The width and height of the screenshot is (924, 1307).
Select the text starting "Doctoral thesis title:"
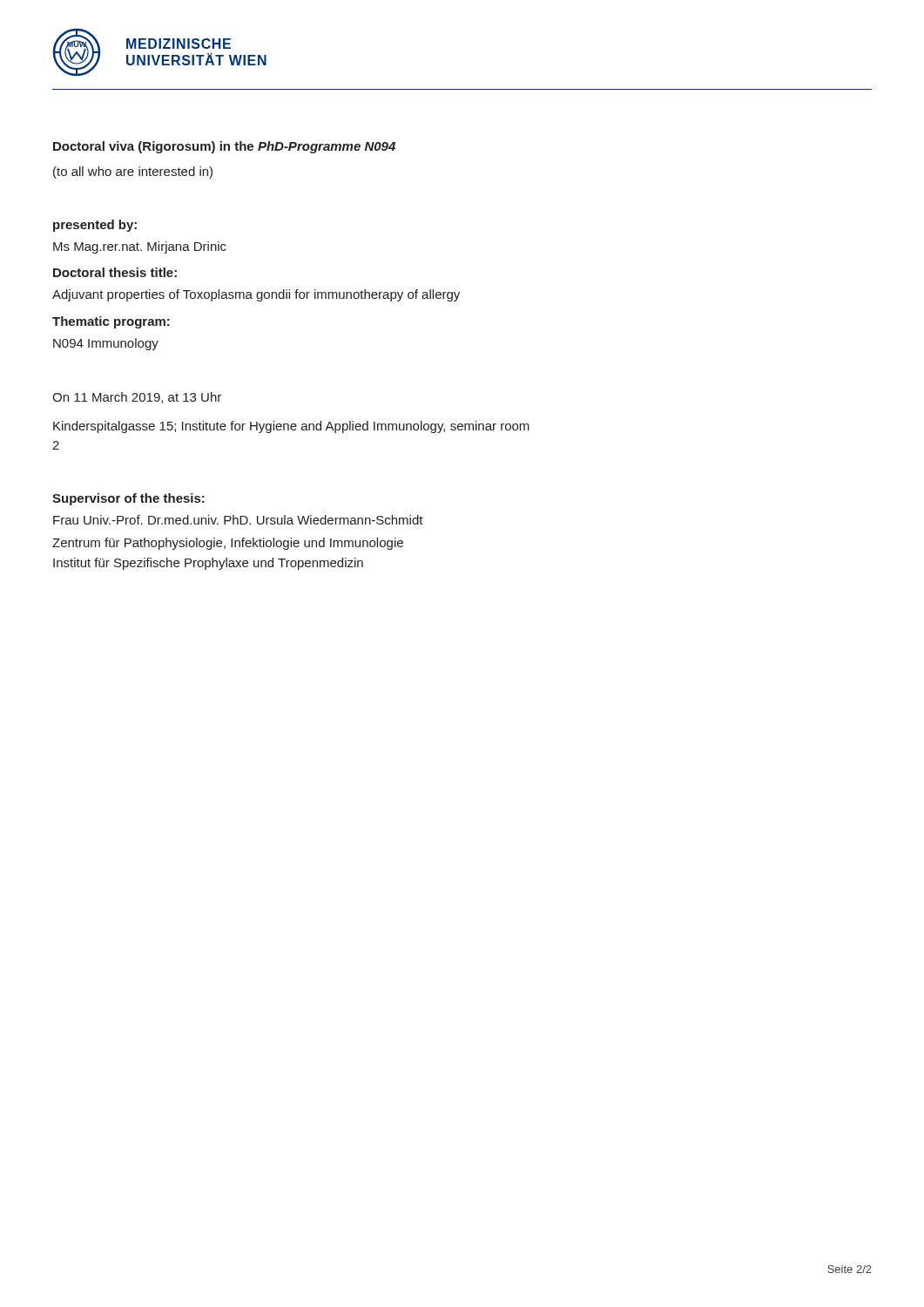click(x=115, y=272)
